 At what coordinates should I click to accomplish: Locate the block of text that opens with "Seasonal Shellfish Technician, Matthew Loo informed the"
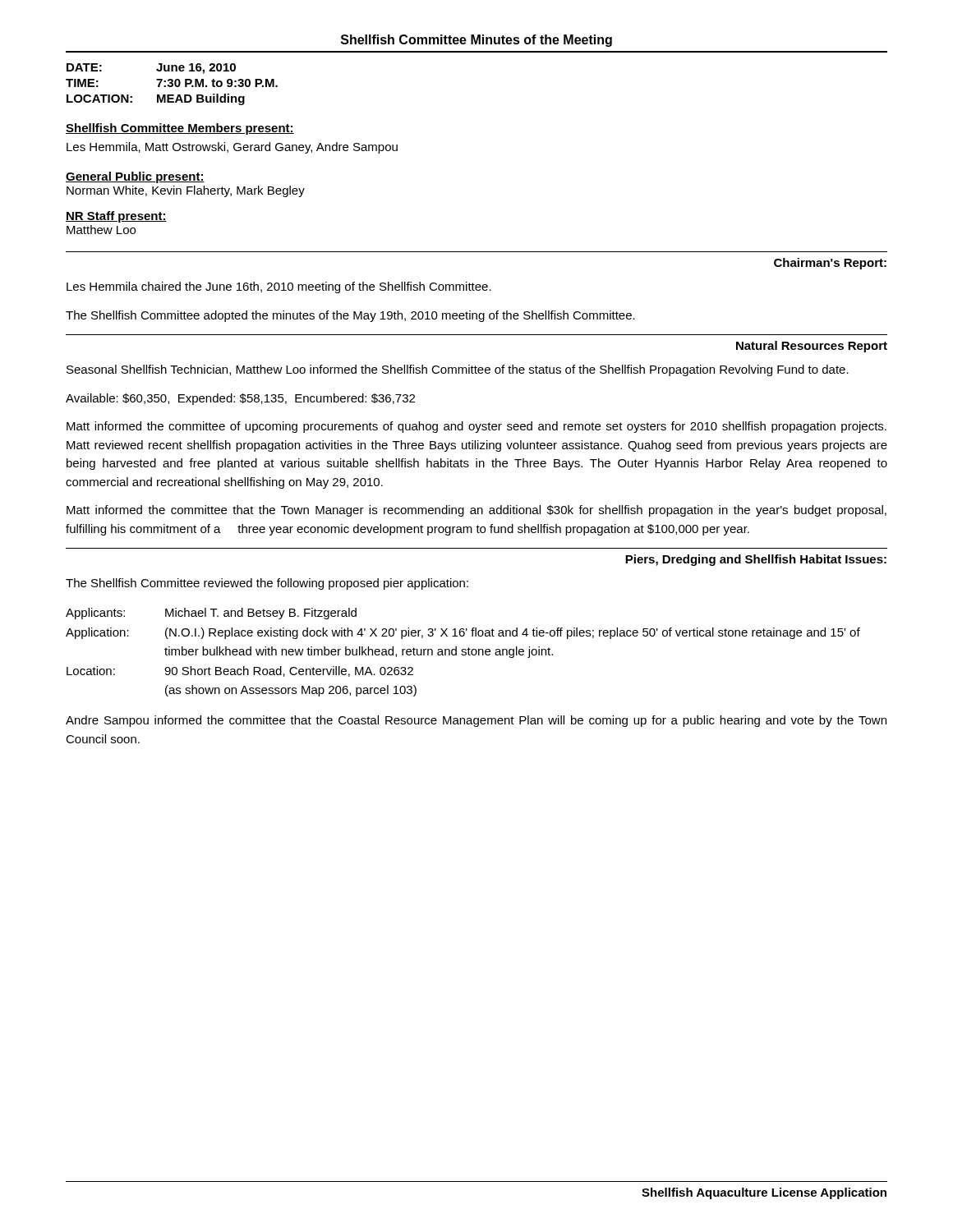pos(457,369)
